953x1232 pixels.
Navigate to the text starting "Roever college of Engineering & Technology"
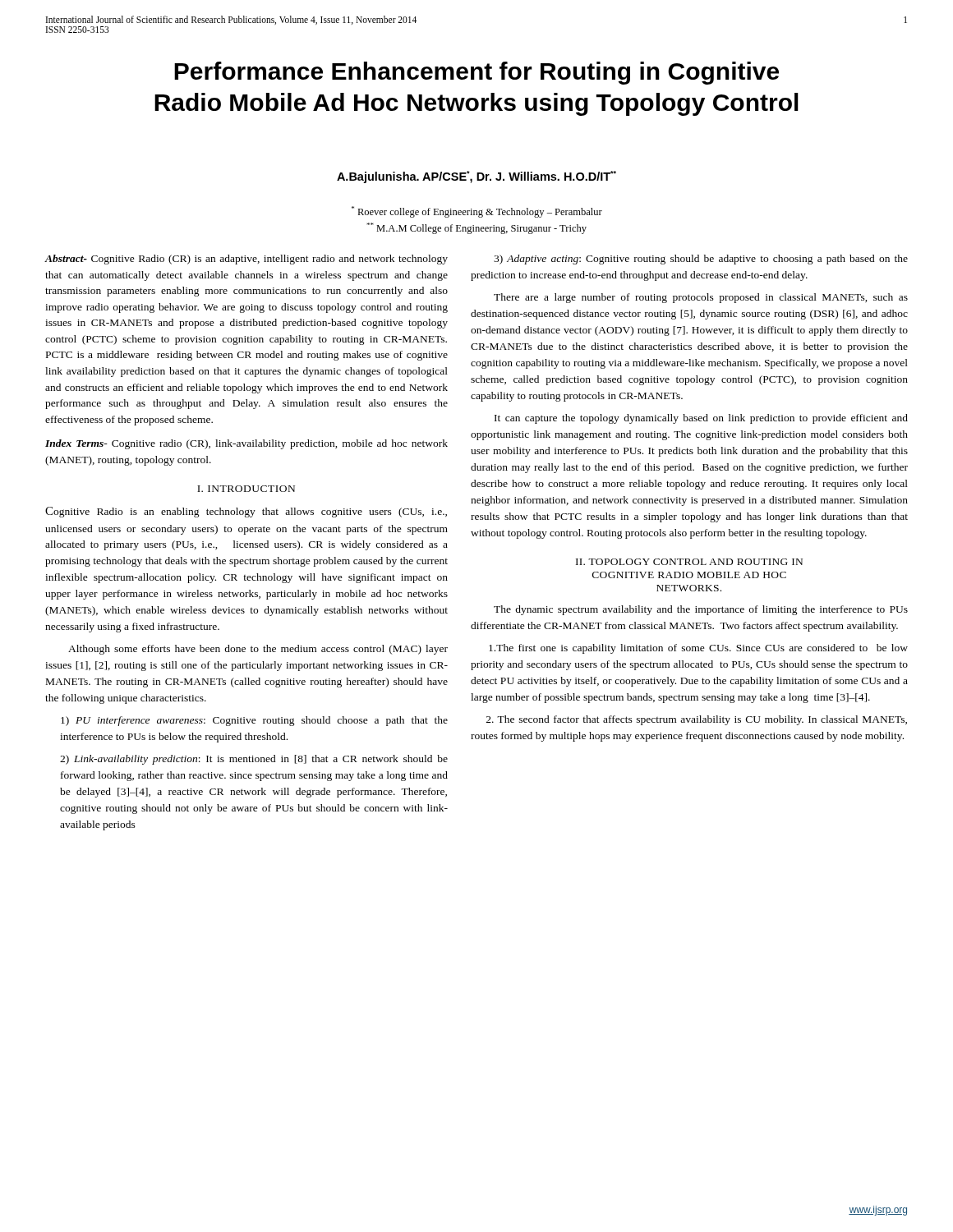tap(476, 220)
